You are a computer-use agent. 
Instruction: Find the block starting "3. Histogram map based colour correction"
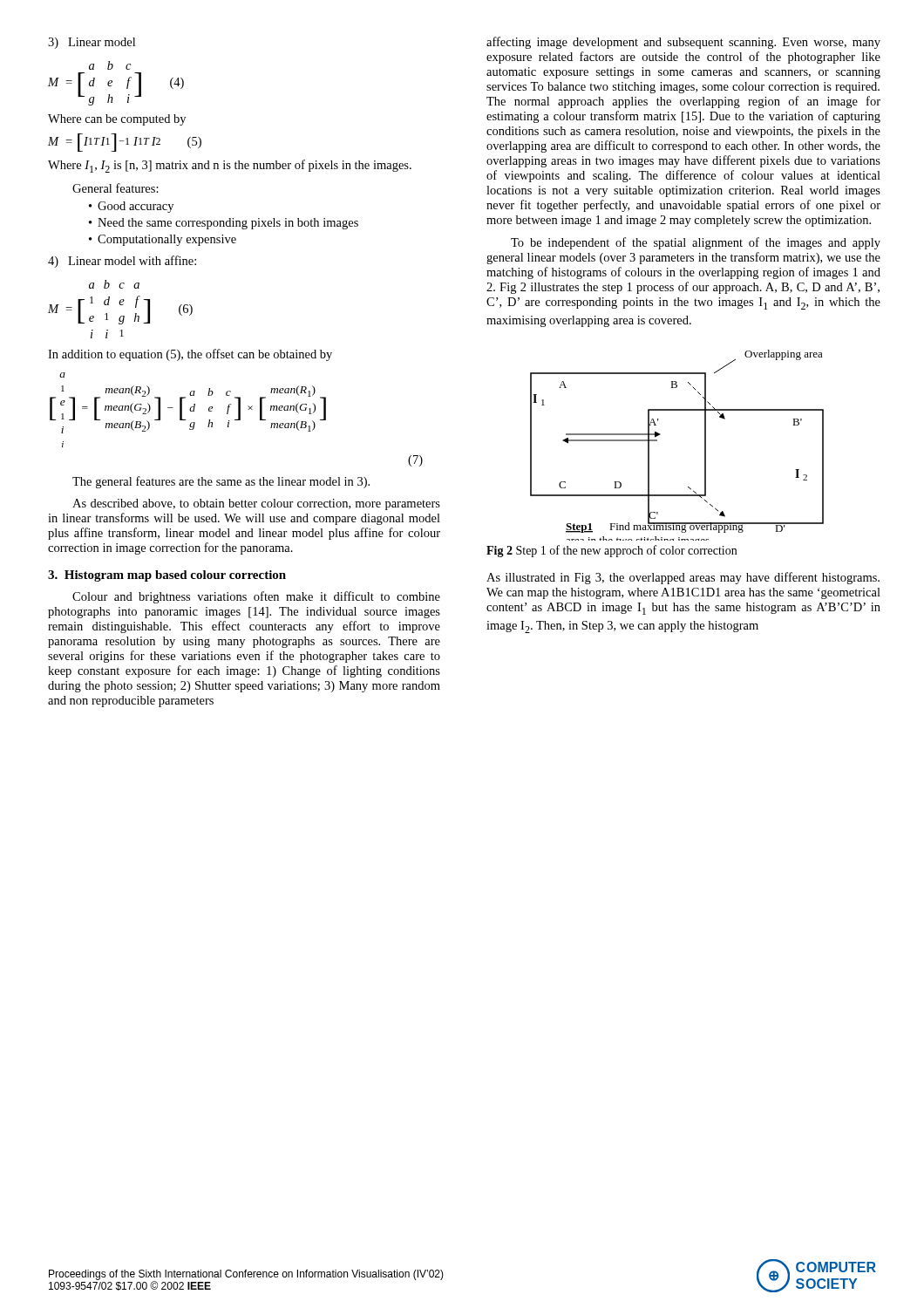[167, 575]
